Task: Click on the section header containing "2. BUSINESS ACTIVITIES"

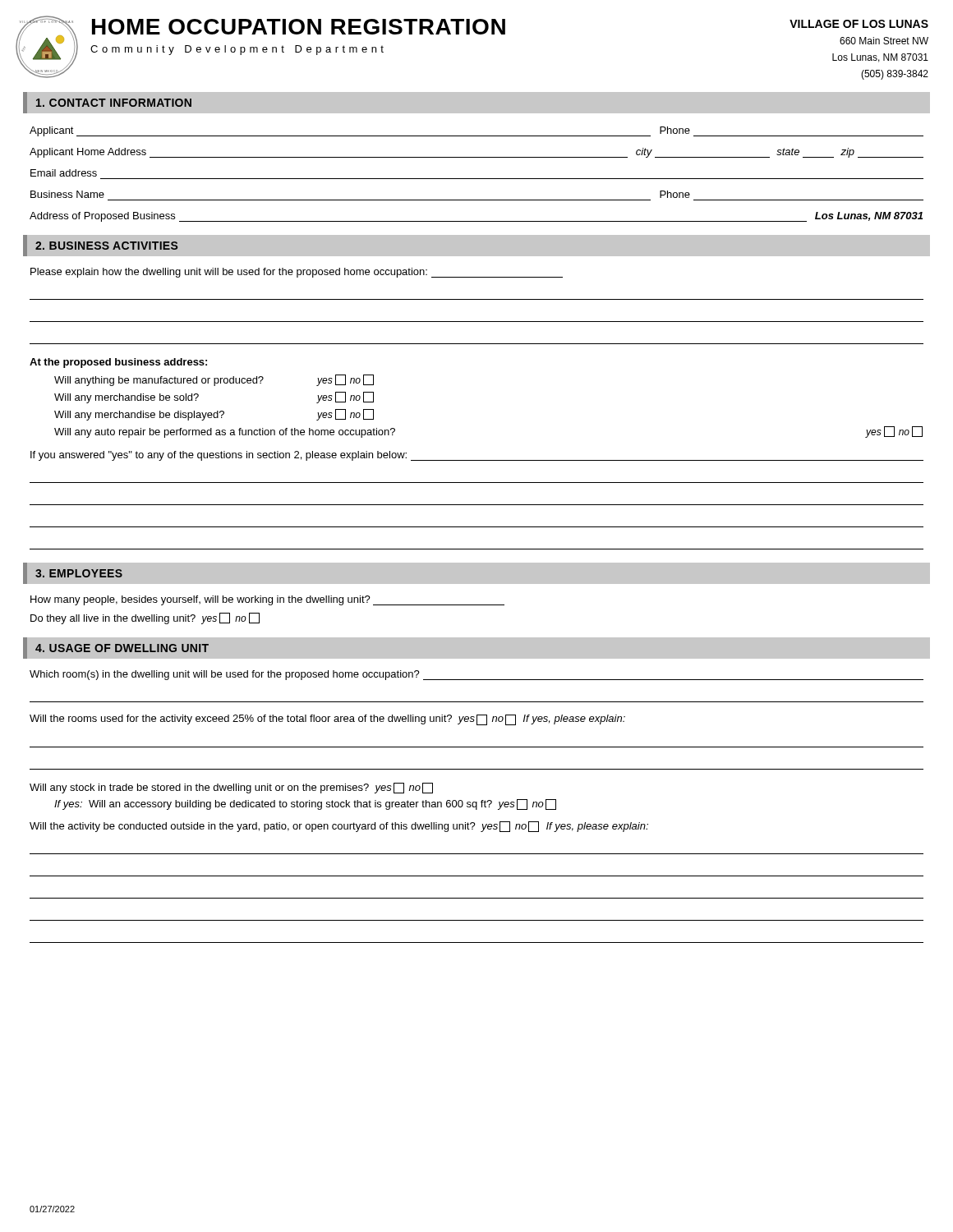Action: pos(107,246)
